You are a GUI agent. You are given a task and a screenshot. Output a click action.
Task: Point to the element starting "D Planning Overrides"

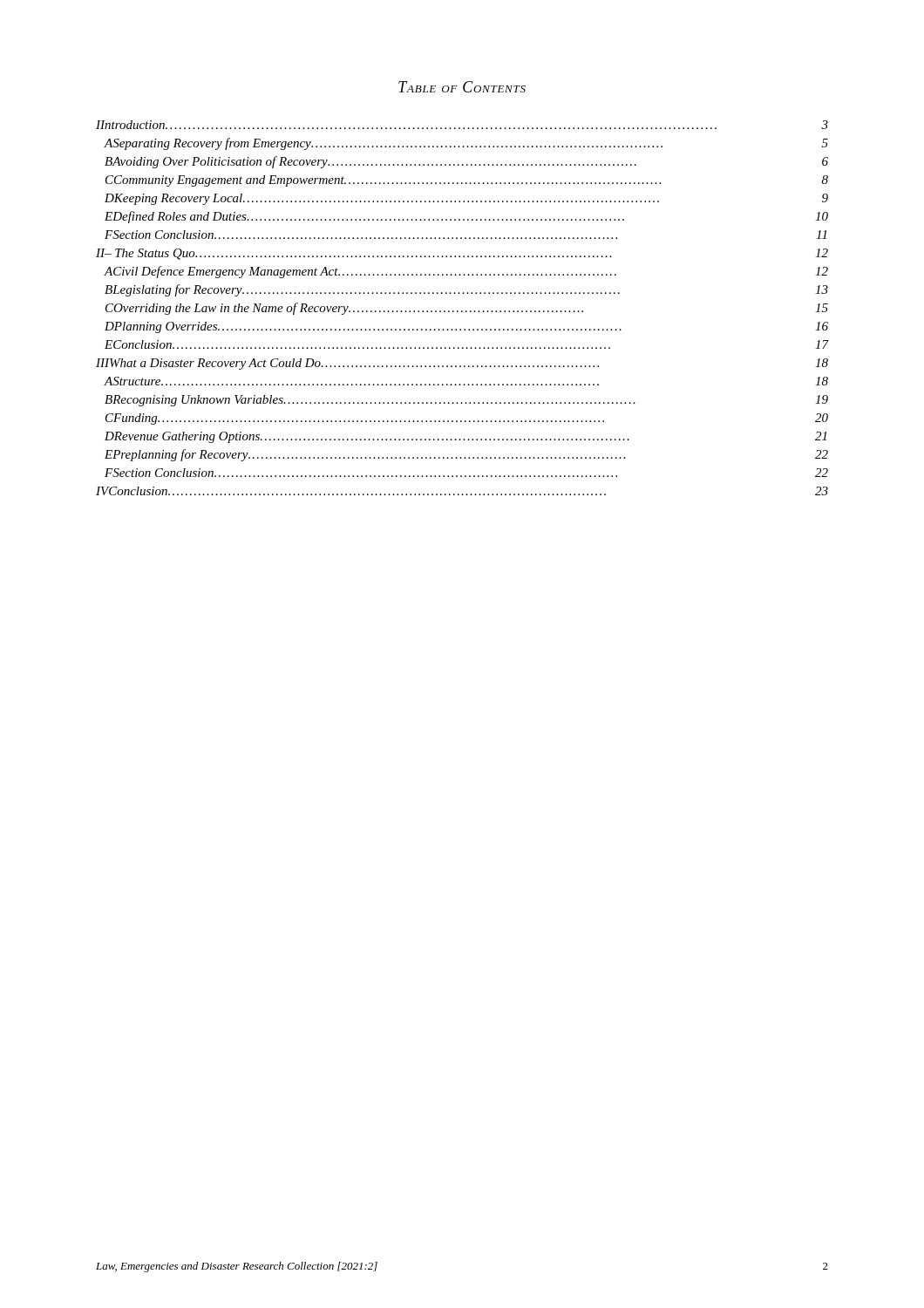click(462, 327)
